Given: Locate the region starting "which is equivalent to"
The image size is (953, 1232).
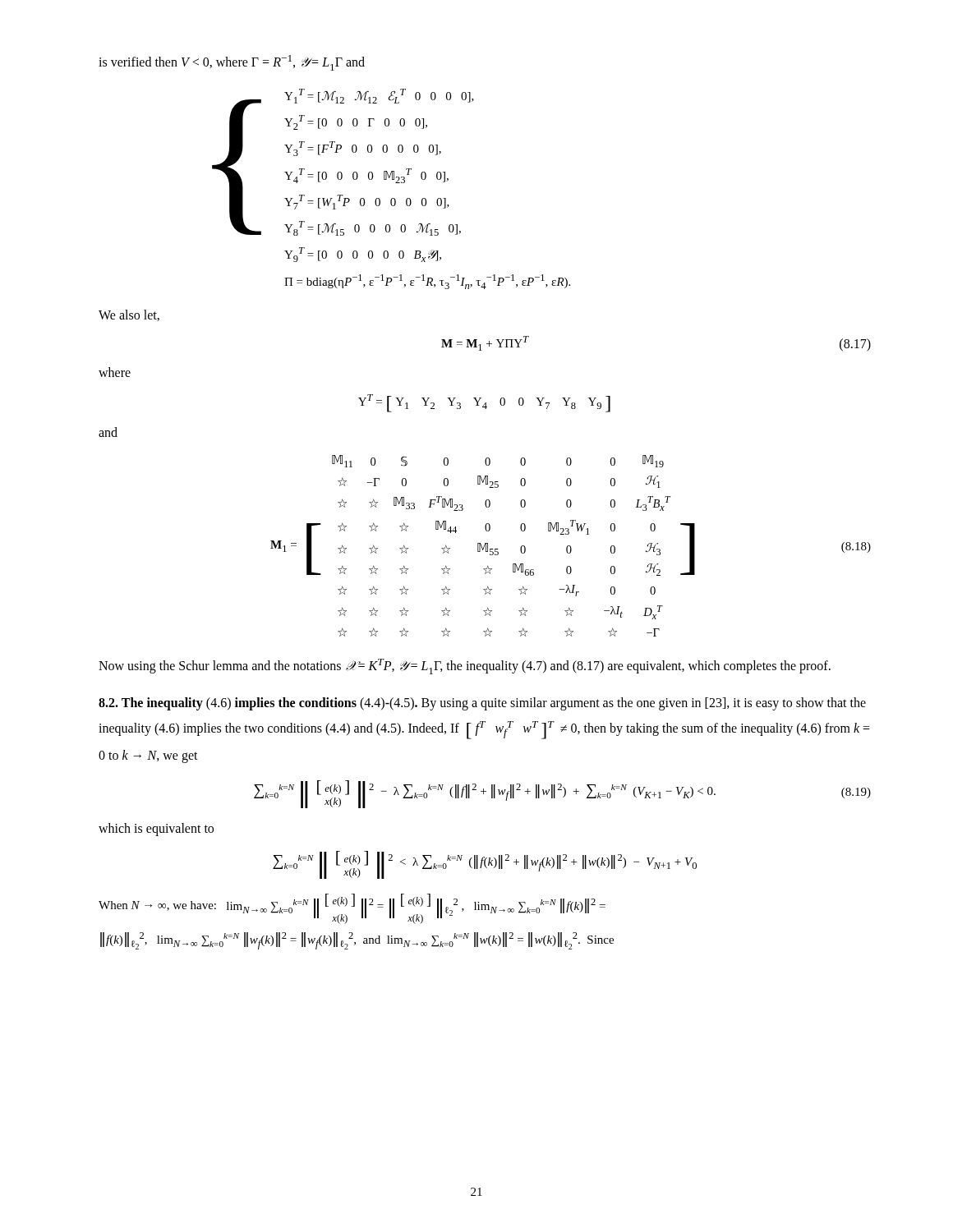Looking at the screenshot, I should coord(156,828).
